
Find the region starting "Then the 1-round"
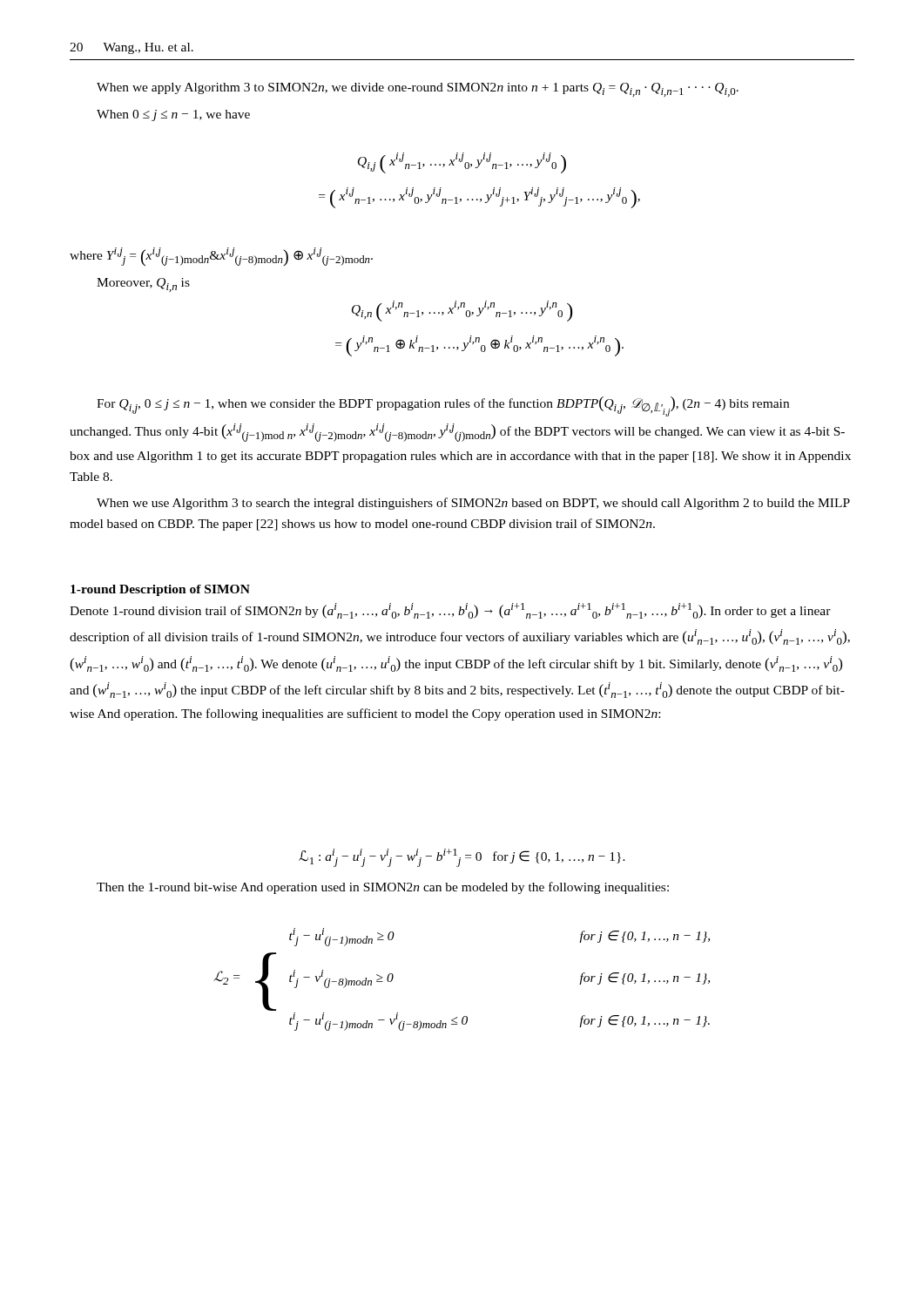click(462, 887)
